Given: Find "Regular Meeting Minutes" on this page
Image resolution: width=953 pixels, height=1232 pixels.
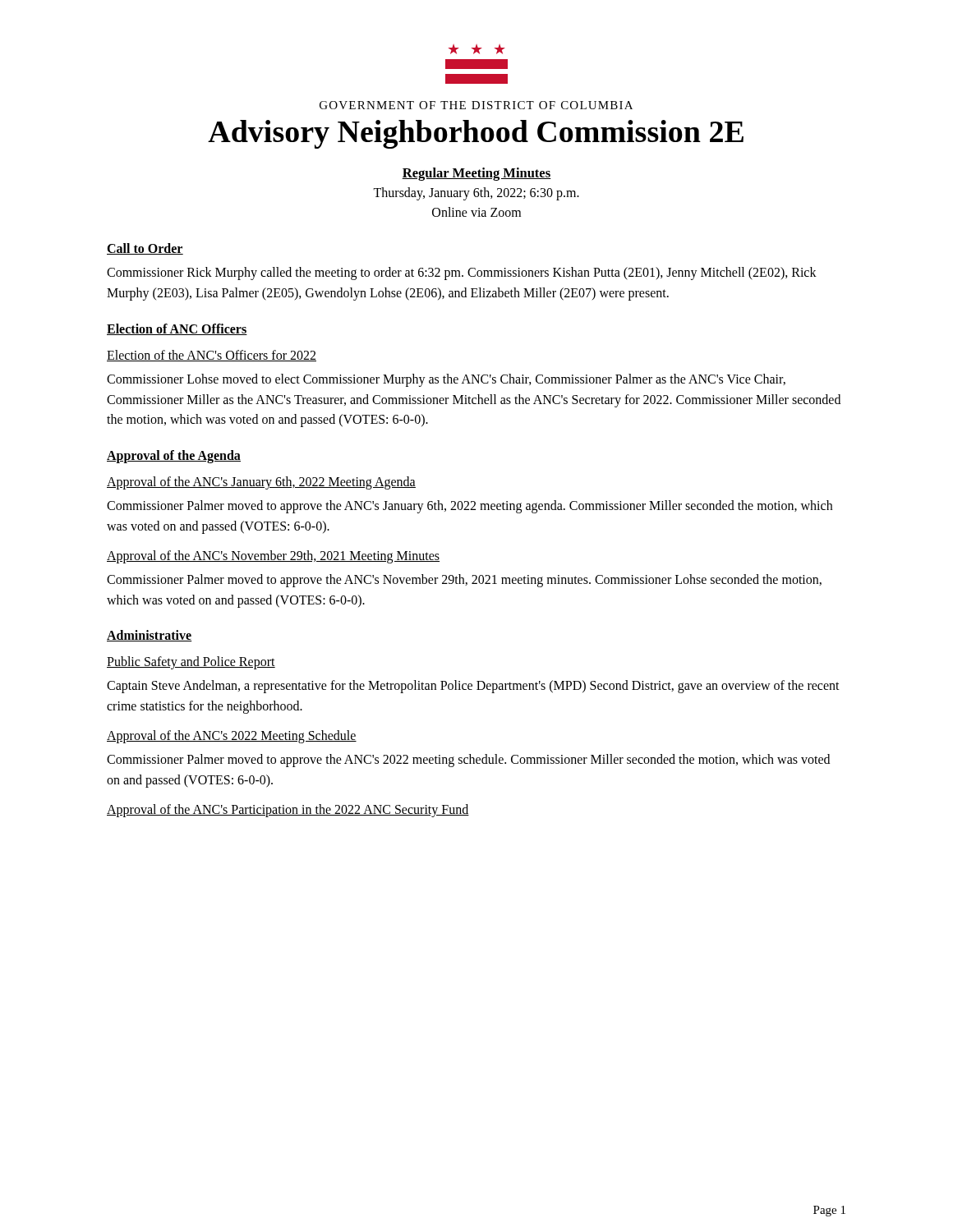Looking at the screenshot, I should point(476,173).
